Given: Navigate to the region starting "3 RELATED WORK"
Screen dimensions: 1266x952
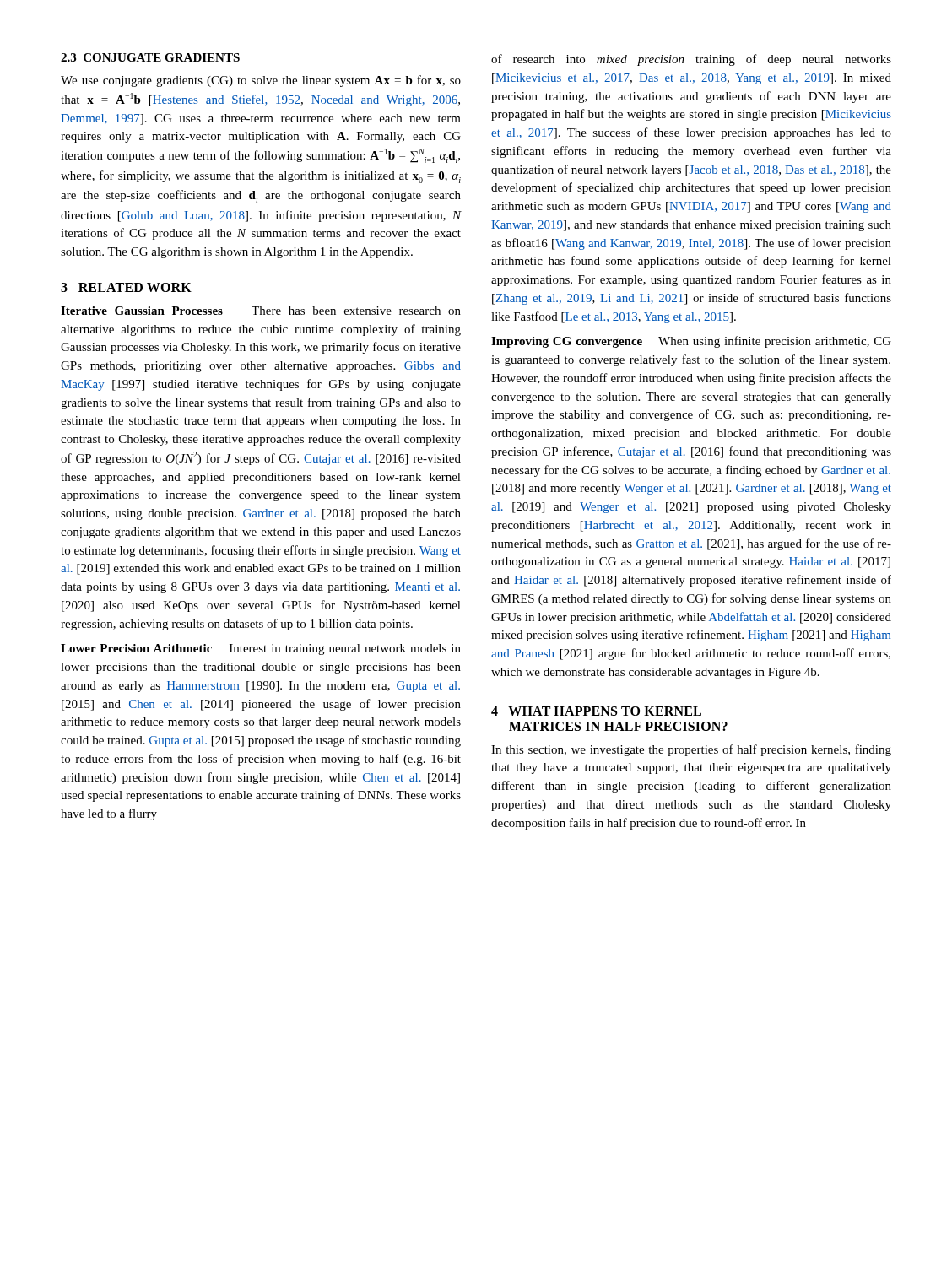Looking at the screenshot, I should pyautogui.click(x=126, y=287).
